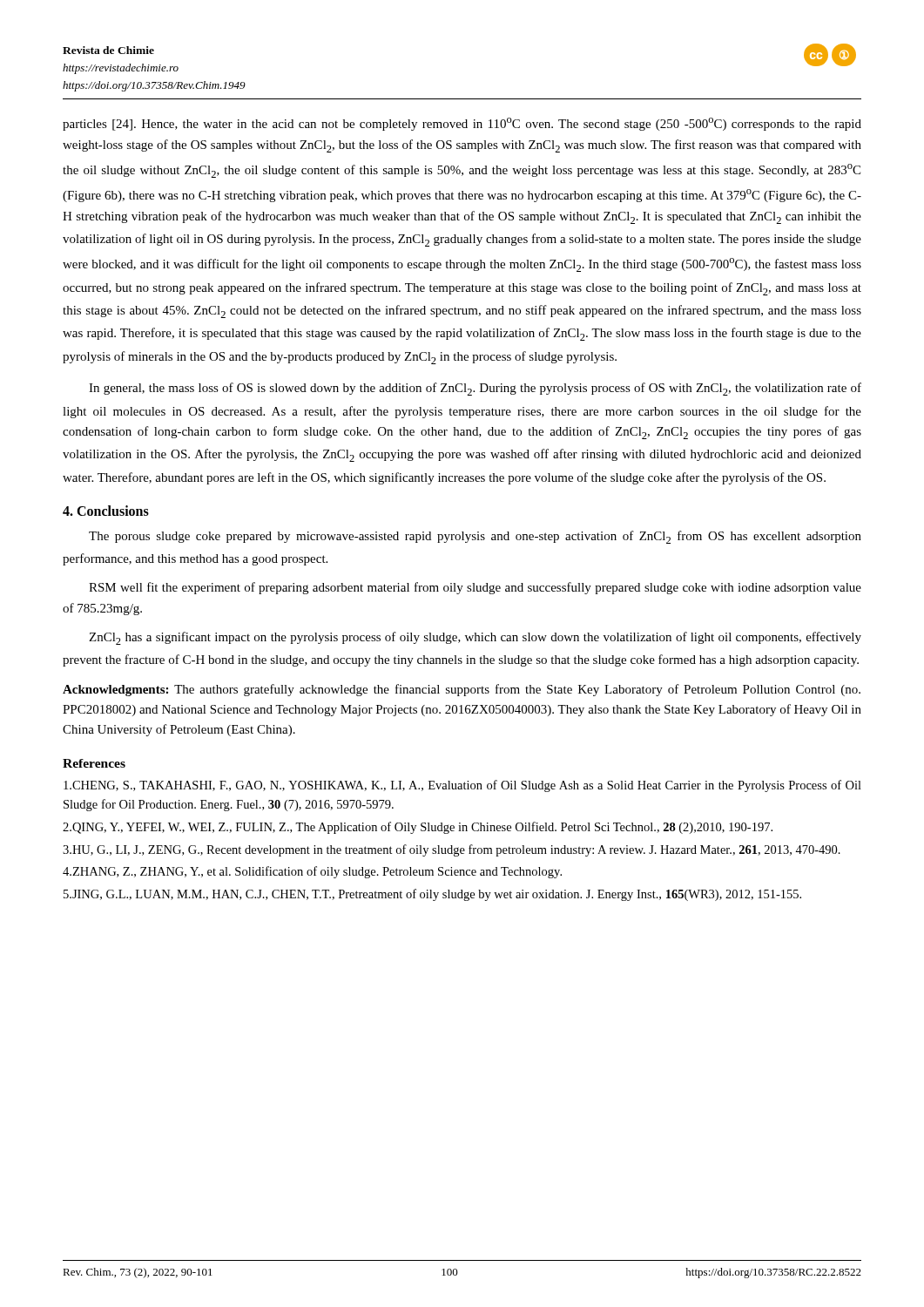Point to the block starting "The porous sludge coke prepared by microwave-assisted"

click(462, 598)
